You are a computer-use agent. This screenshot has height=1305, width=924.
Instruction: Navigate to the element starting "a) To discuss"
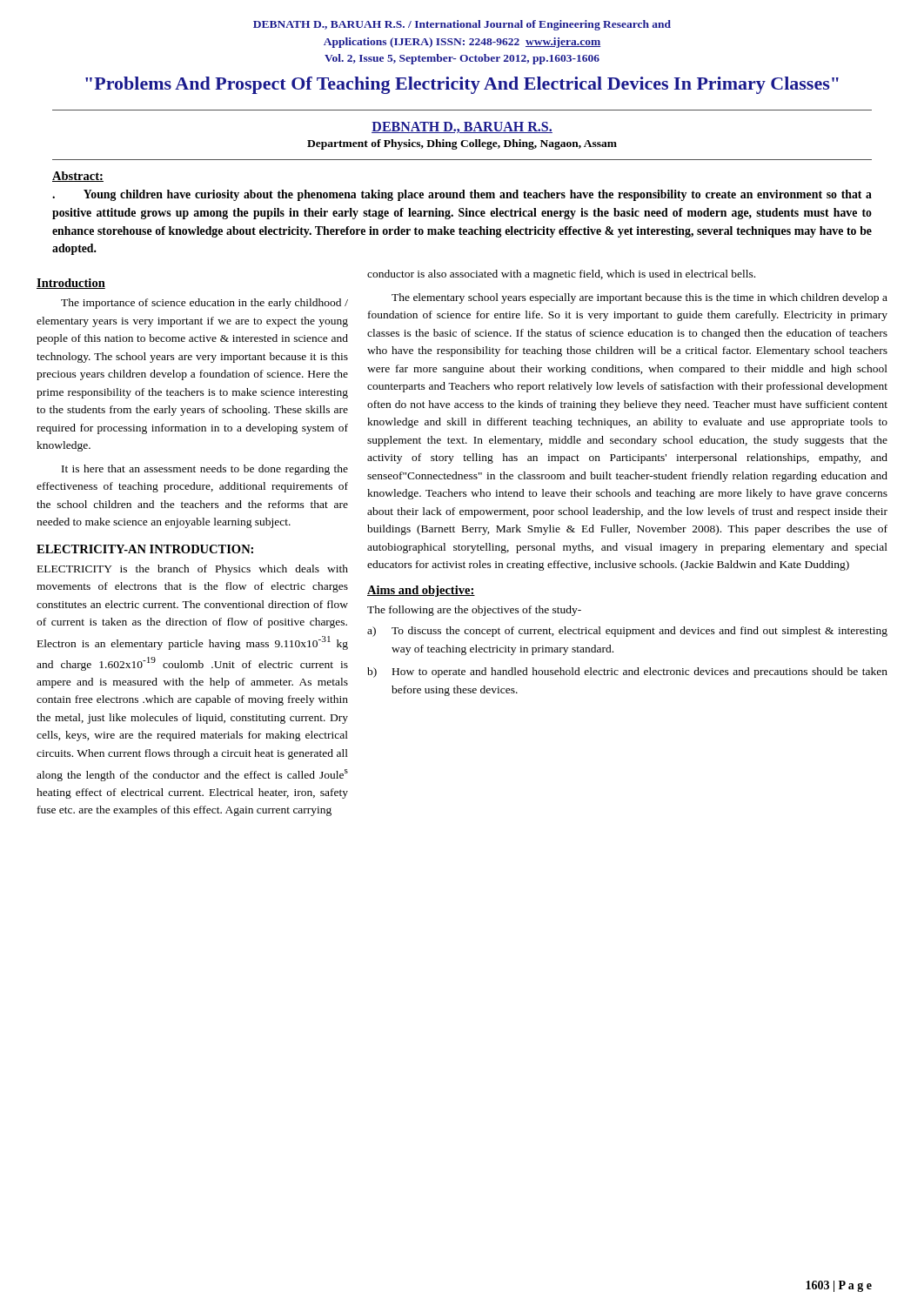627,640
